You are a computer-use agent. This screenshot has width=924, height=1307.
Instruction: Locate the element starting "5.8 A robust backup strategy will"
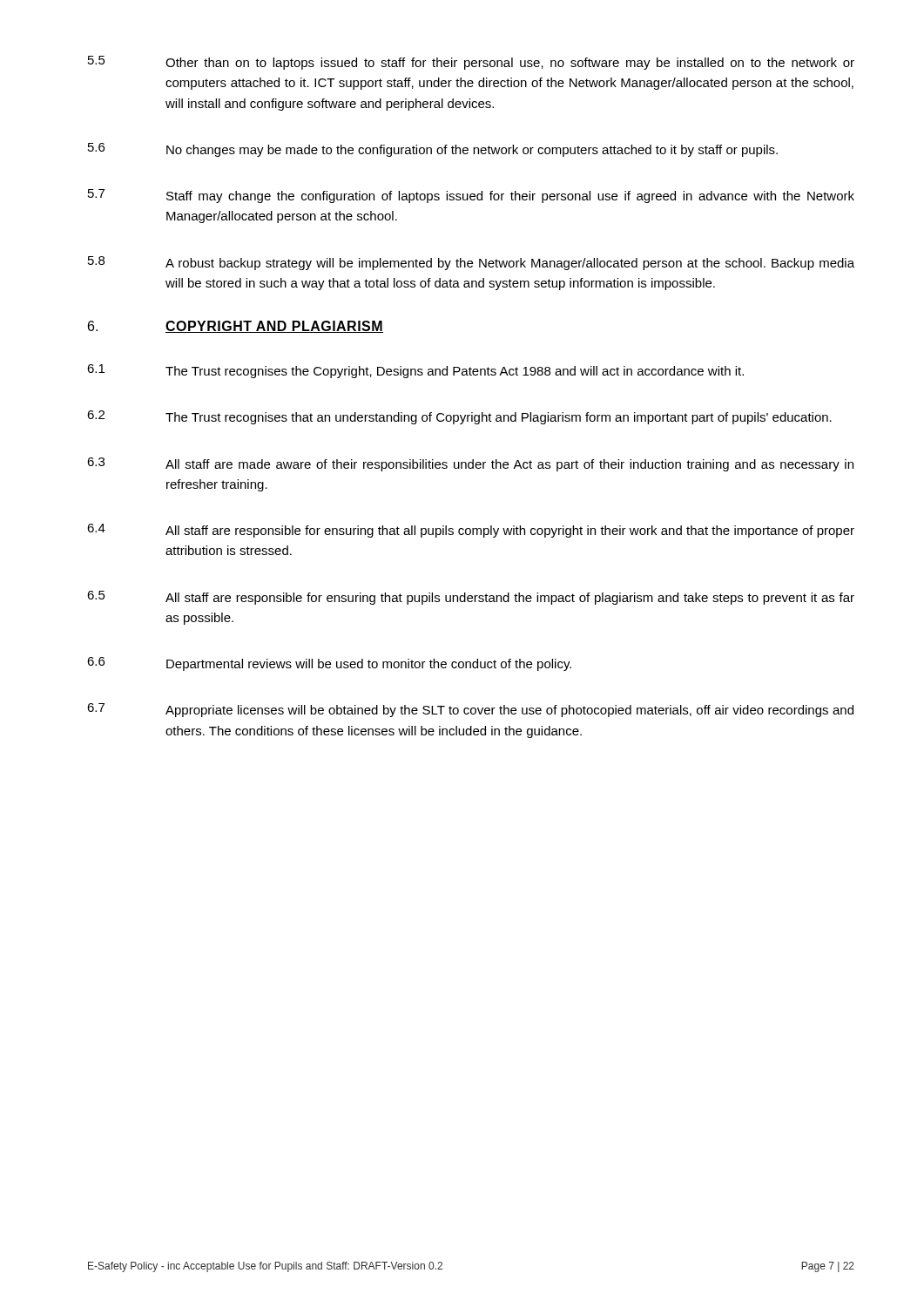coord(471,273)
